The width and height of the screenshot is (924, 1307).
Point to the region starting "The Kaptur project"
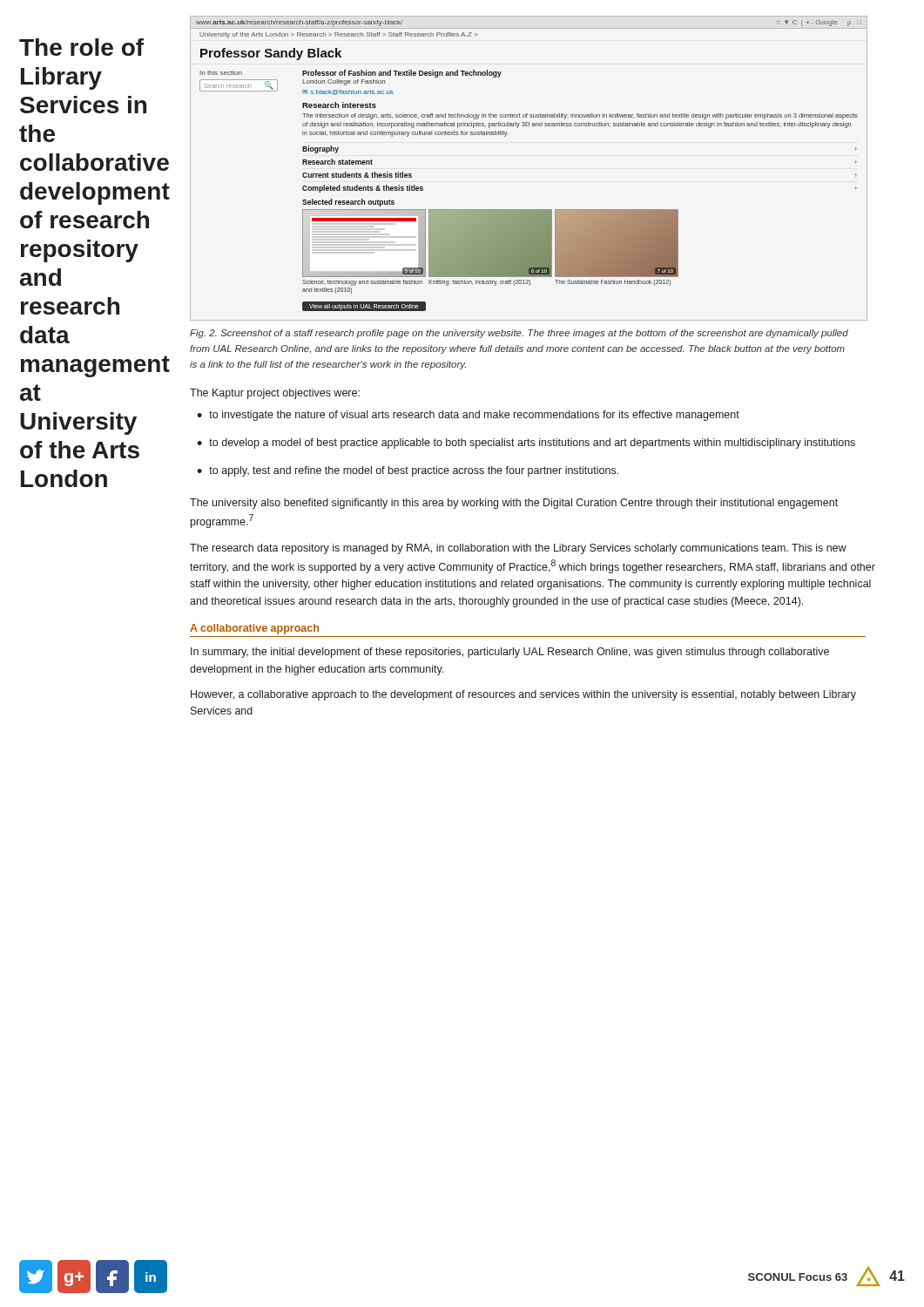pyautogui.click(x=275, y=393)
